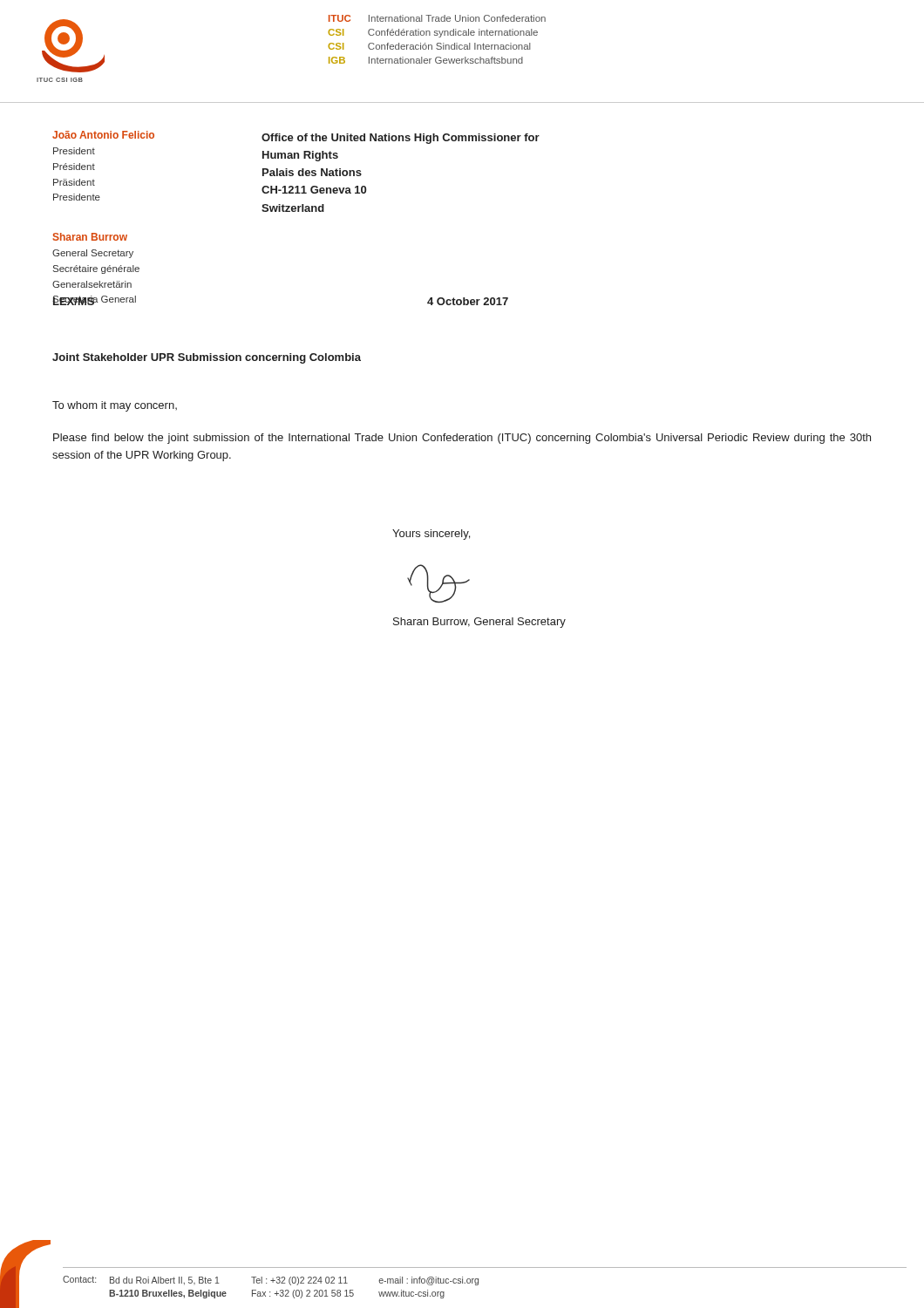The image size is (924, 1308).
Task: Point to the element starting "To whom it may concern,"
Action: [x=115, y=405]
